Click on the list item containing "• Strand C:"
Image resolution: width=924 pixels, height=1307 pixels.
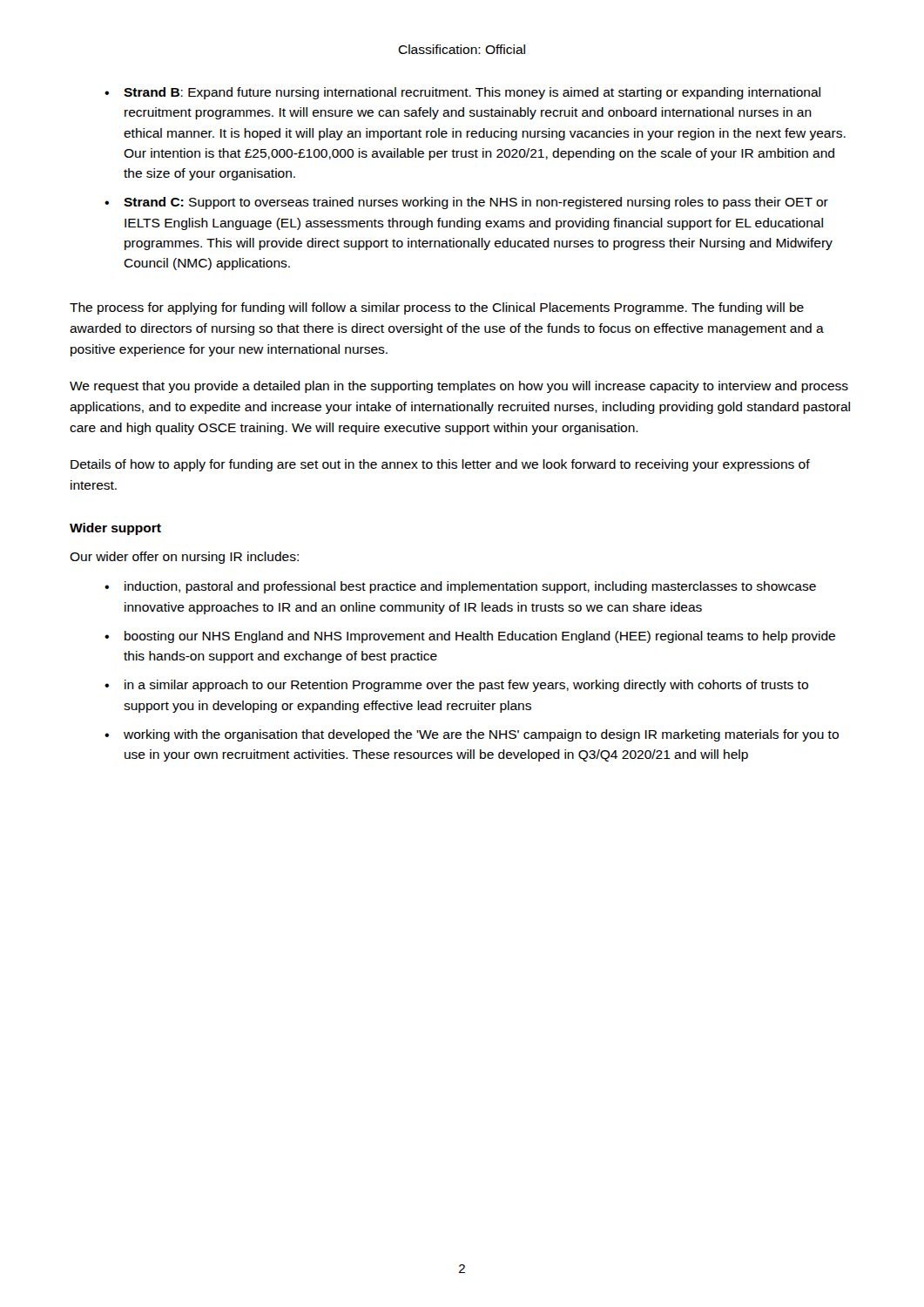click(x=479, y=232)
